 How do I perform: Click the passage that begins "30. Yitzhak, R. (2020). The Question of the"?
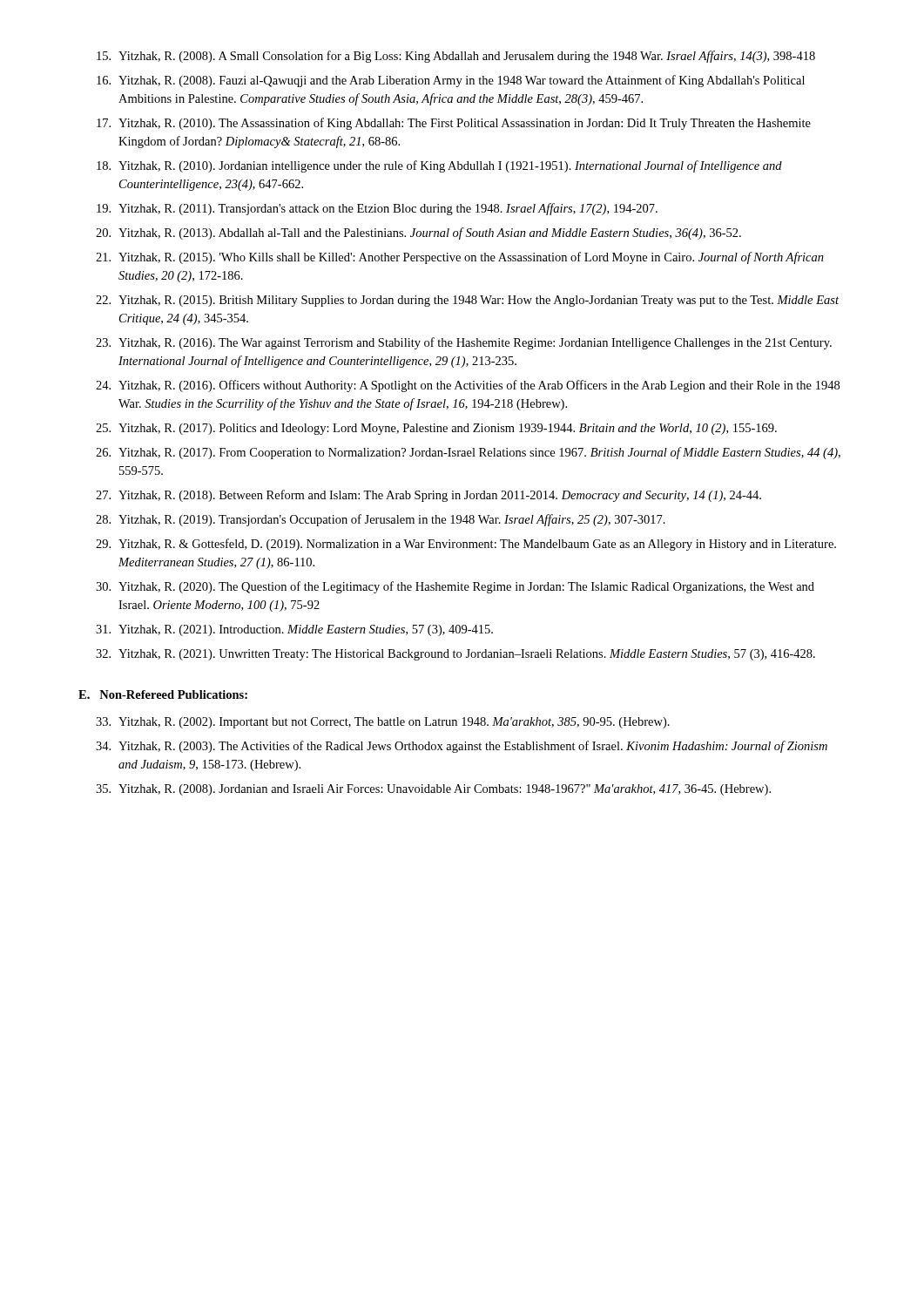pos(462,596)
